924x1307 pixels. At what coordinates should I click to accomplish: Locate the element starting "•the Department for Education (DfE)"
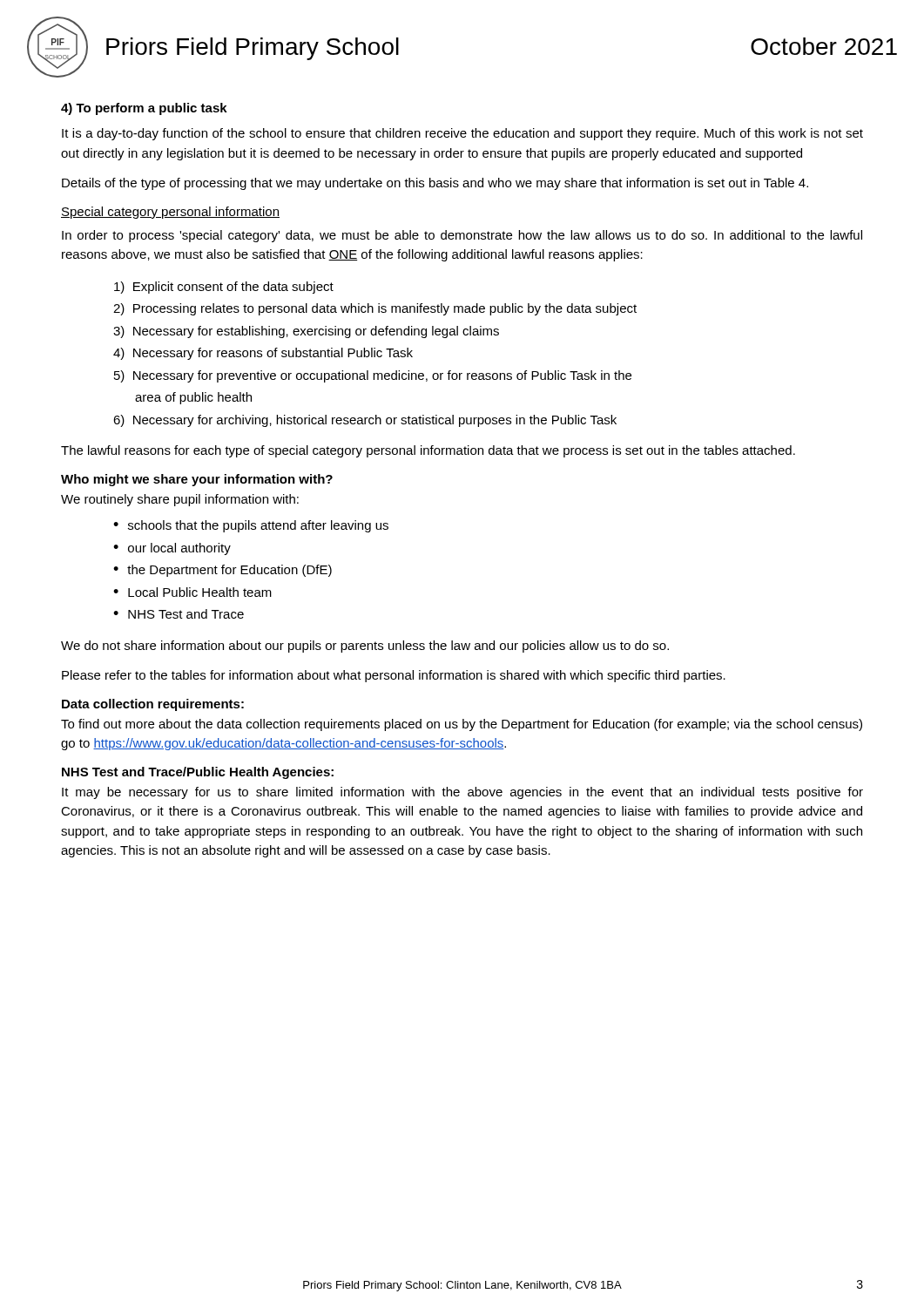coord(223,569)
